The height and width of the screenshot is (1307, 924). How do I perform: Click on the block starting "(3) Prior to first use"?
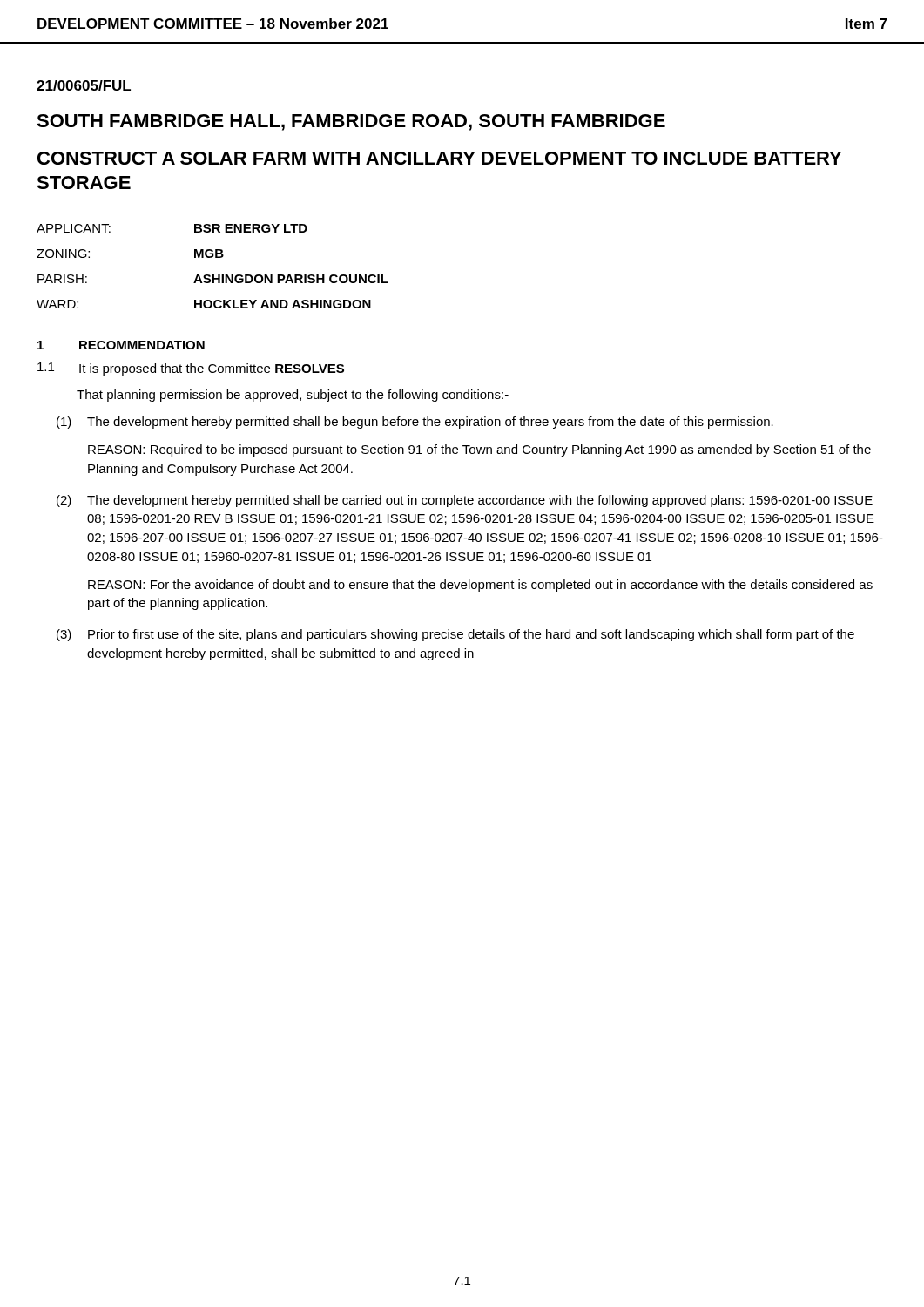coord(462,644)
